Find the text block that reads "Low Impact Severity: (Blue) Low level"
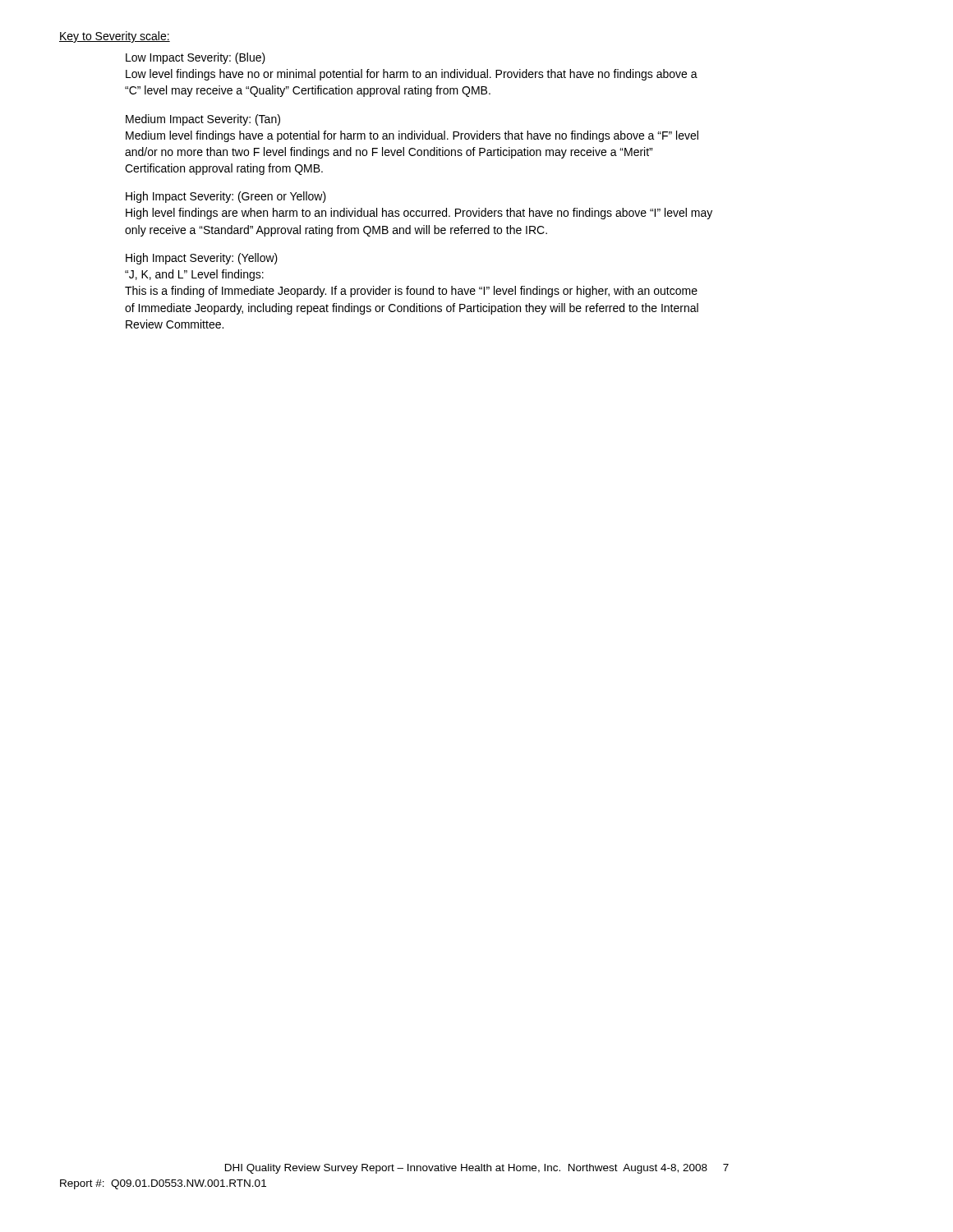This screenshot has width=953, height=1232. (x=509, y=75)
